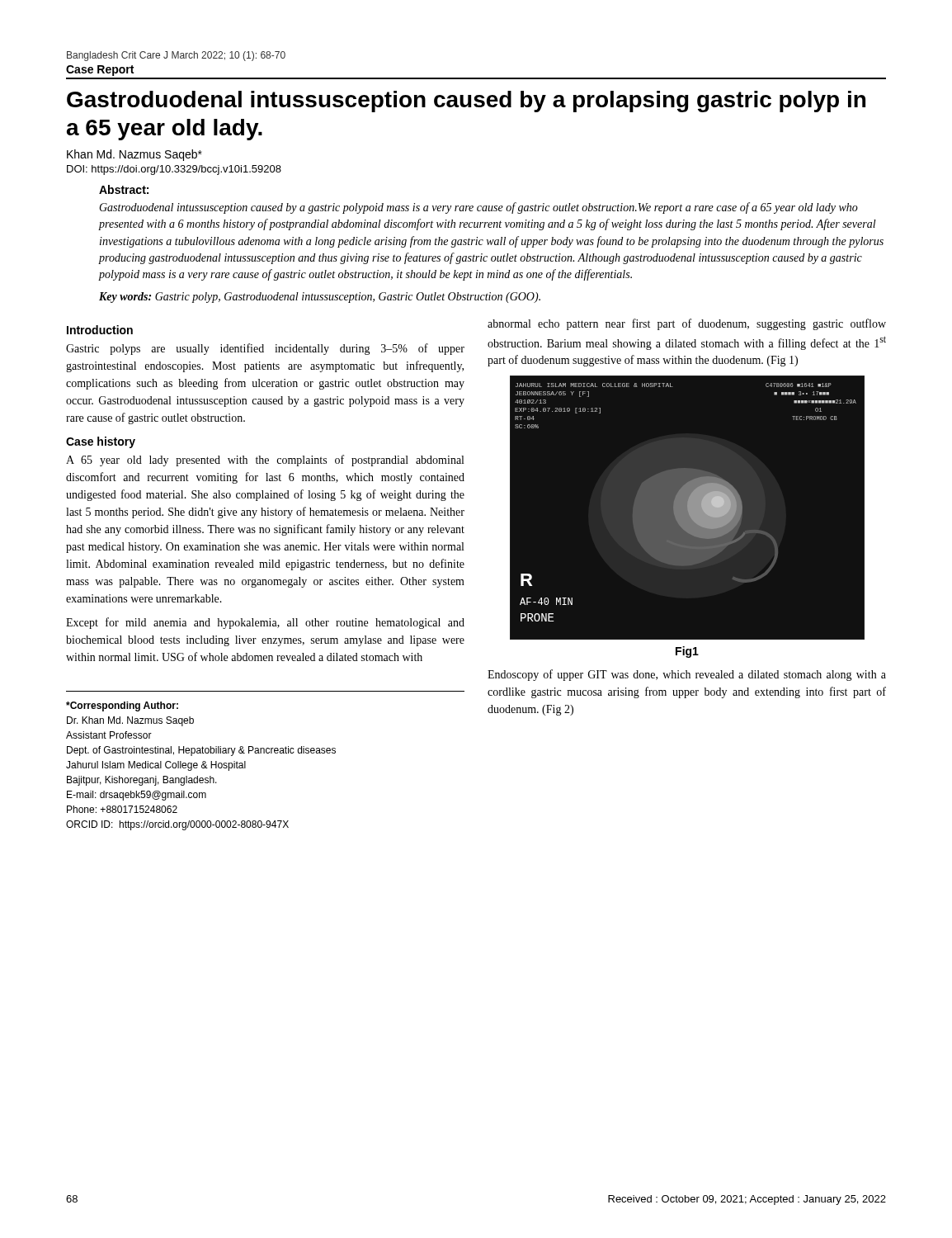The height and width of the screenshot is (1238, 952).
Task: Point to the title beginning "Gastroduodenal intussusception caused by a prolapsing gastric"
Action: (x=476, y=114)
